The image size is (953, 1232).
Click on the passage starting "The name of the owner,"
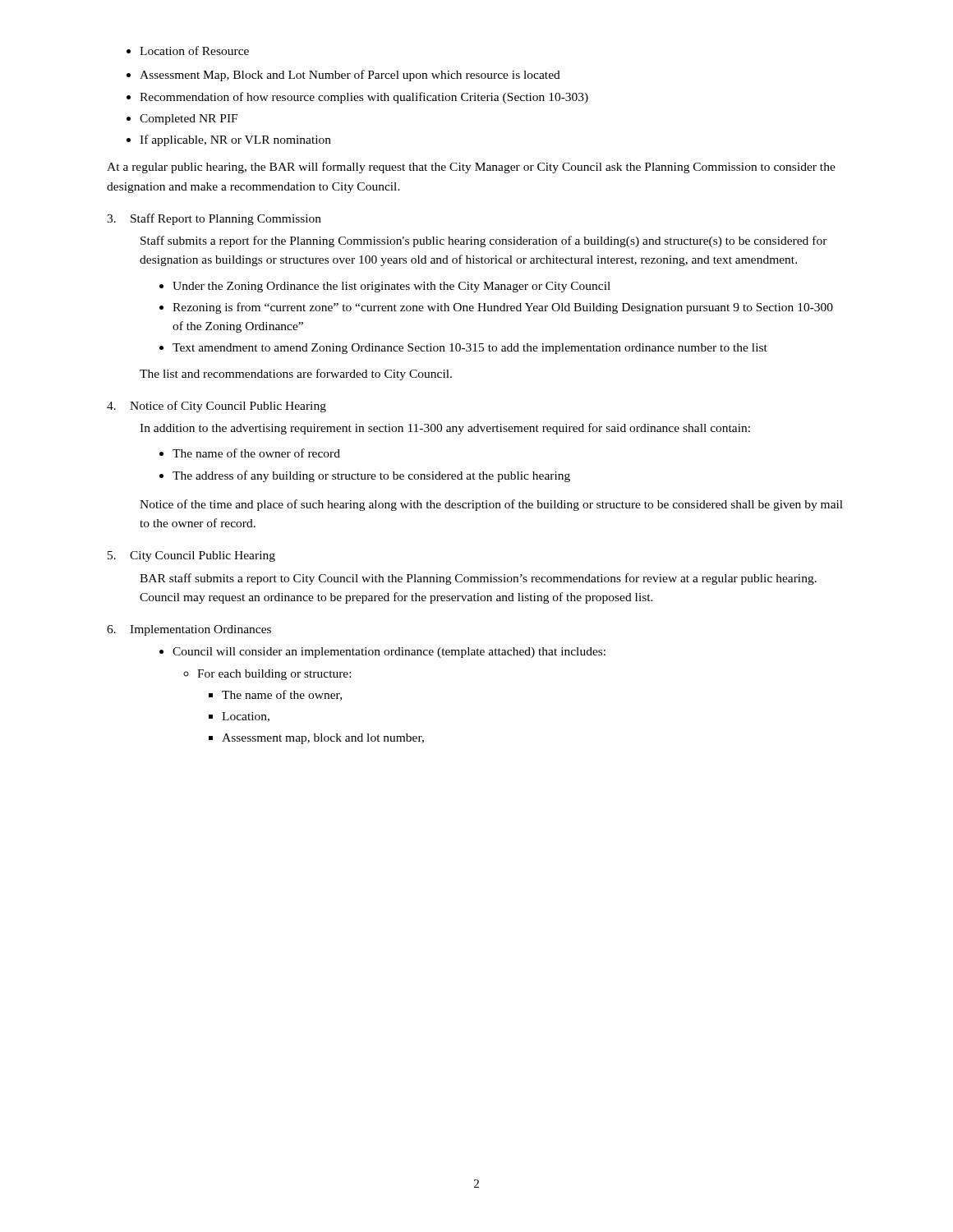point(282,694)
